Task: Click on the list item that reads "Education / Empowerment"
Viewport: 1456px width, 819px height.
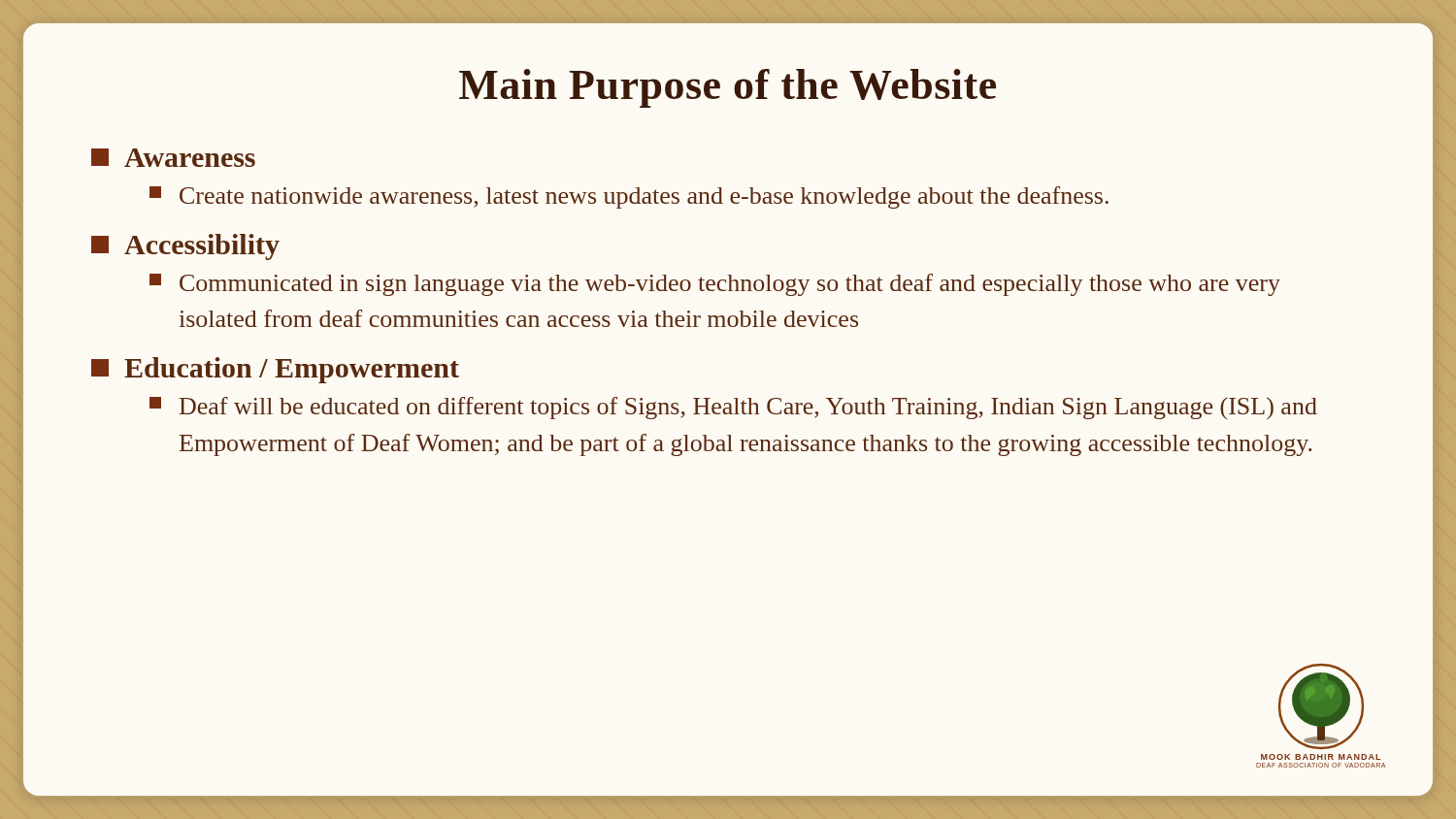Action: click(275, 370)
